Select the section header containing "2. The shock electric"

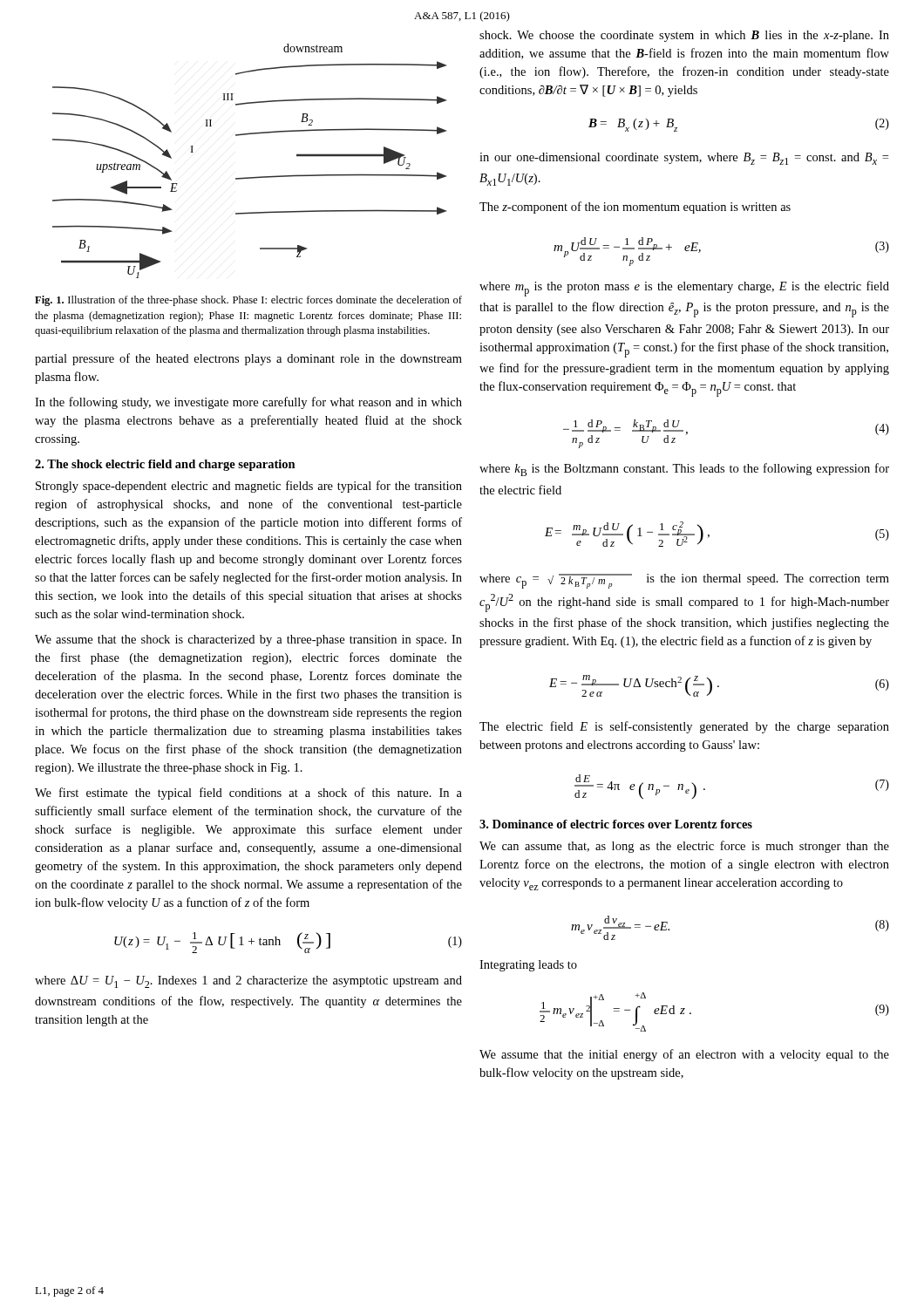coord(165,464)
